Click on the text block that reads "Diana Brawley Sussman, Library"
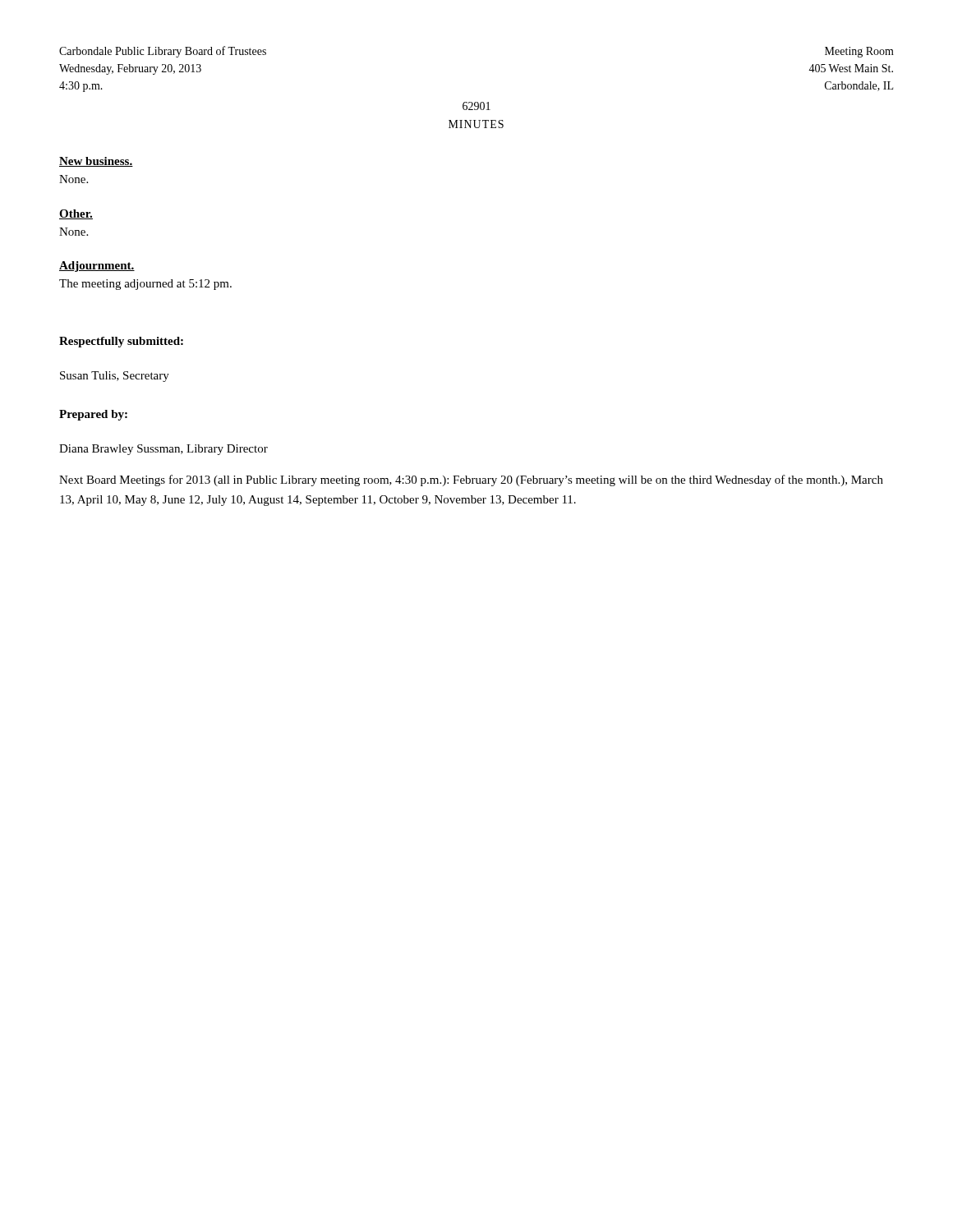 163,448
